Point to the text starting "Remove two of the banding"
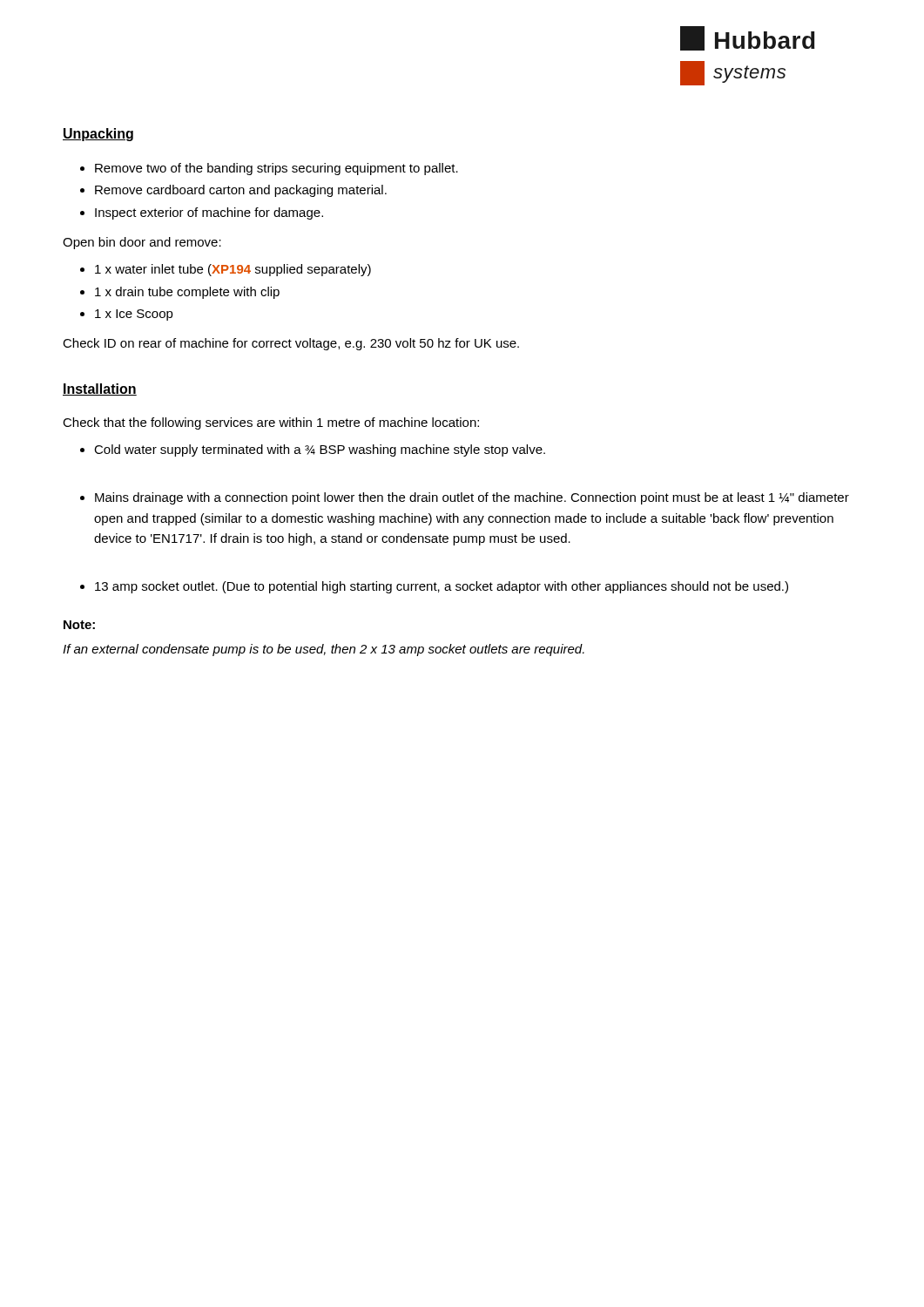 [276, 168]
